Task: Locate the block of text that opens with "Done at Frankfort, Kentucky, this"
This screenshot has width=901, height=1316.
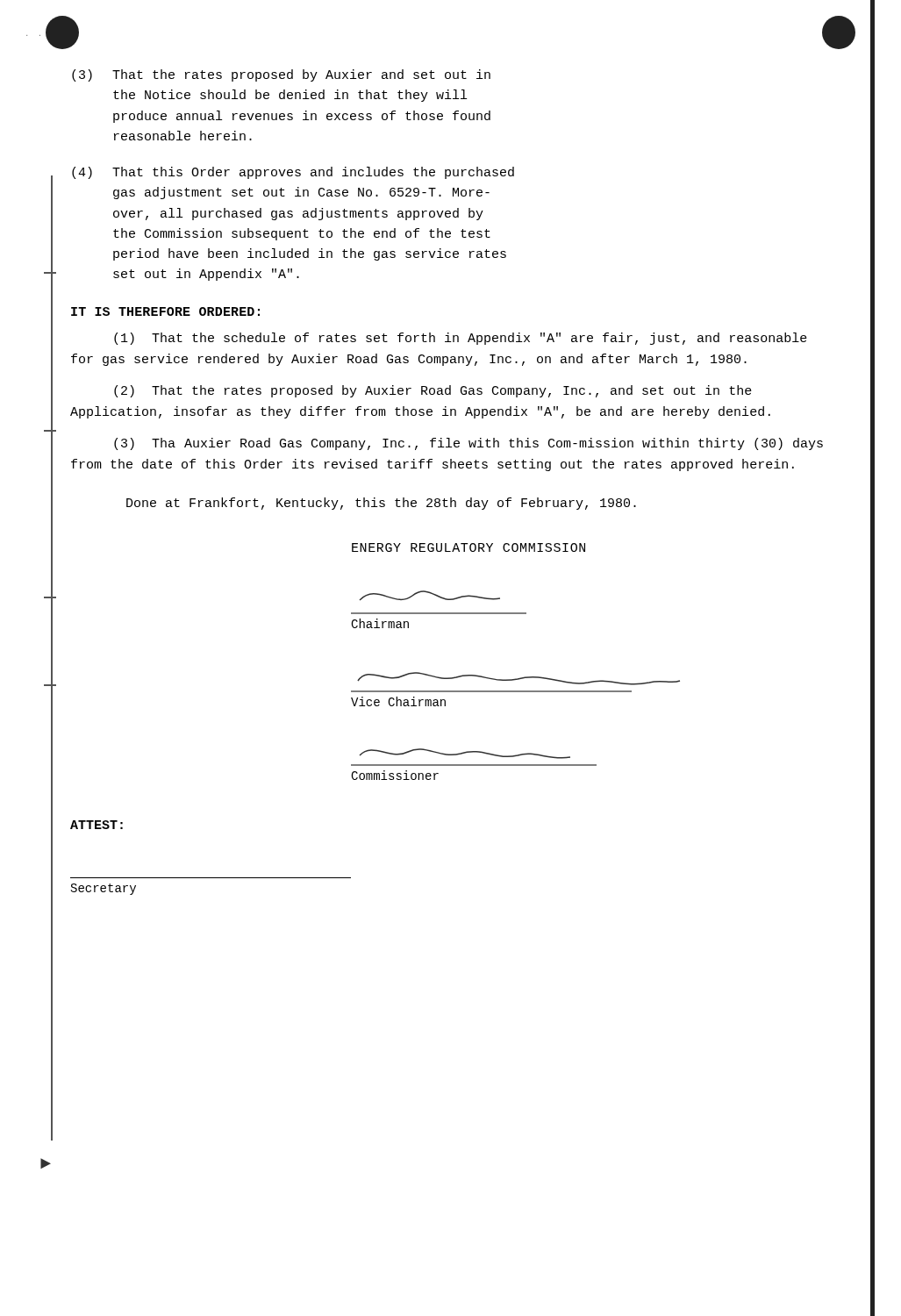Action: click(x=354, y=504)
